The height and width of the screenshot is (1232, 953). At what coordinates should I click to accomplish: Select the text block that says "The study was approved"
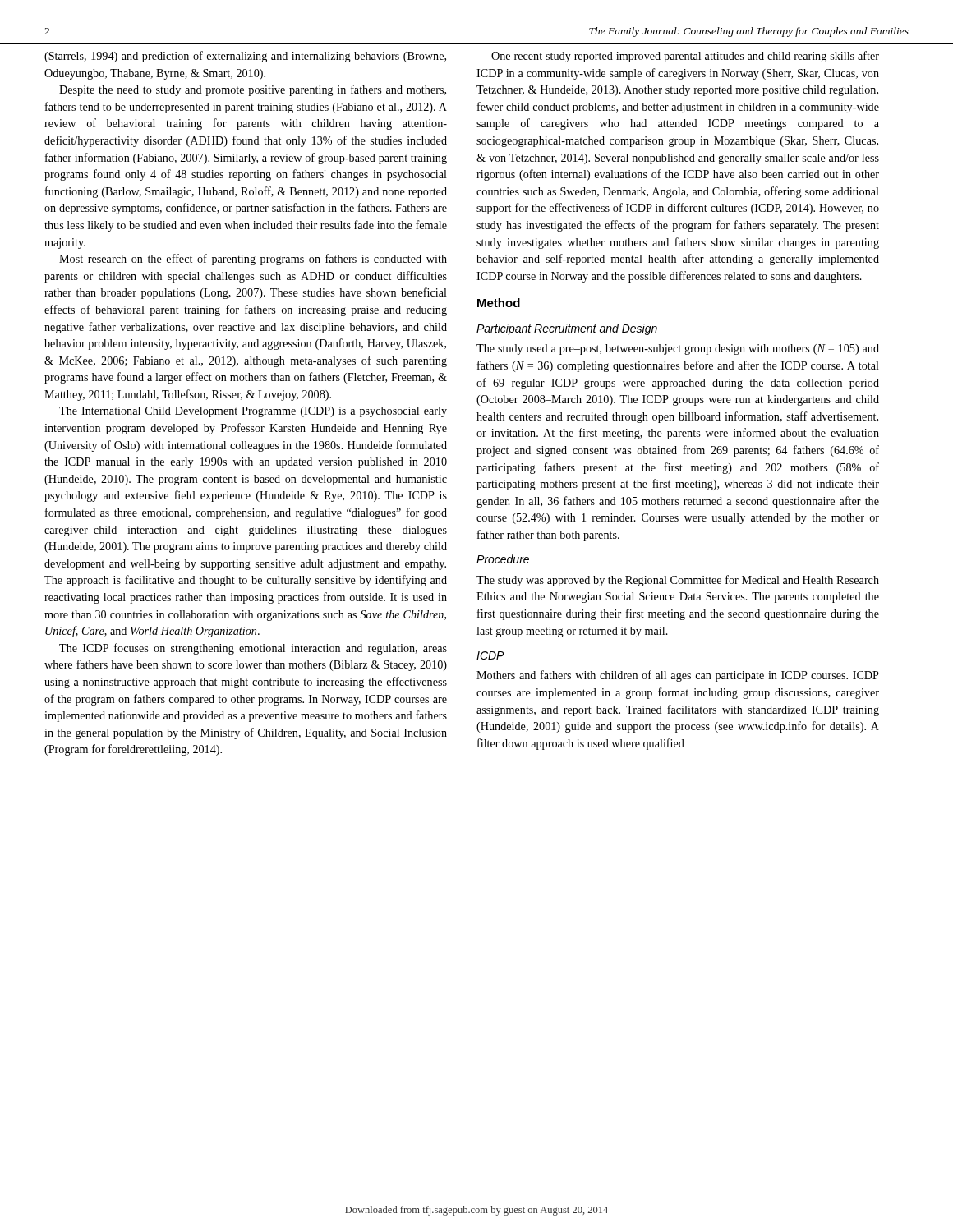tap(678, 605)
